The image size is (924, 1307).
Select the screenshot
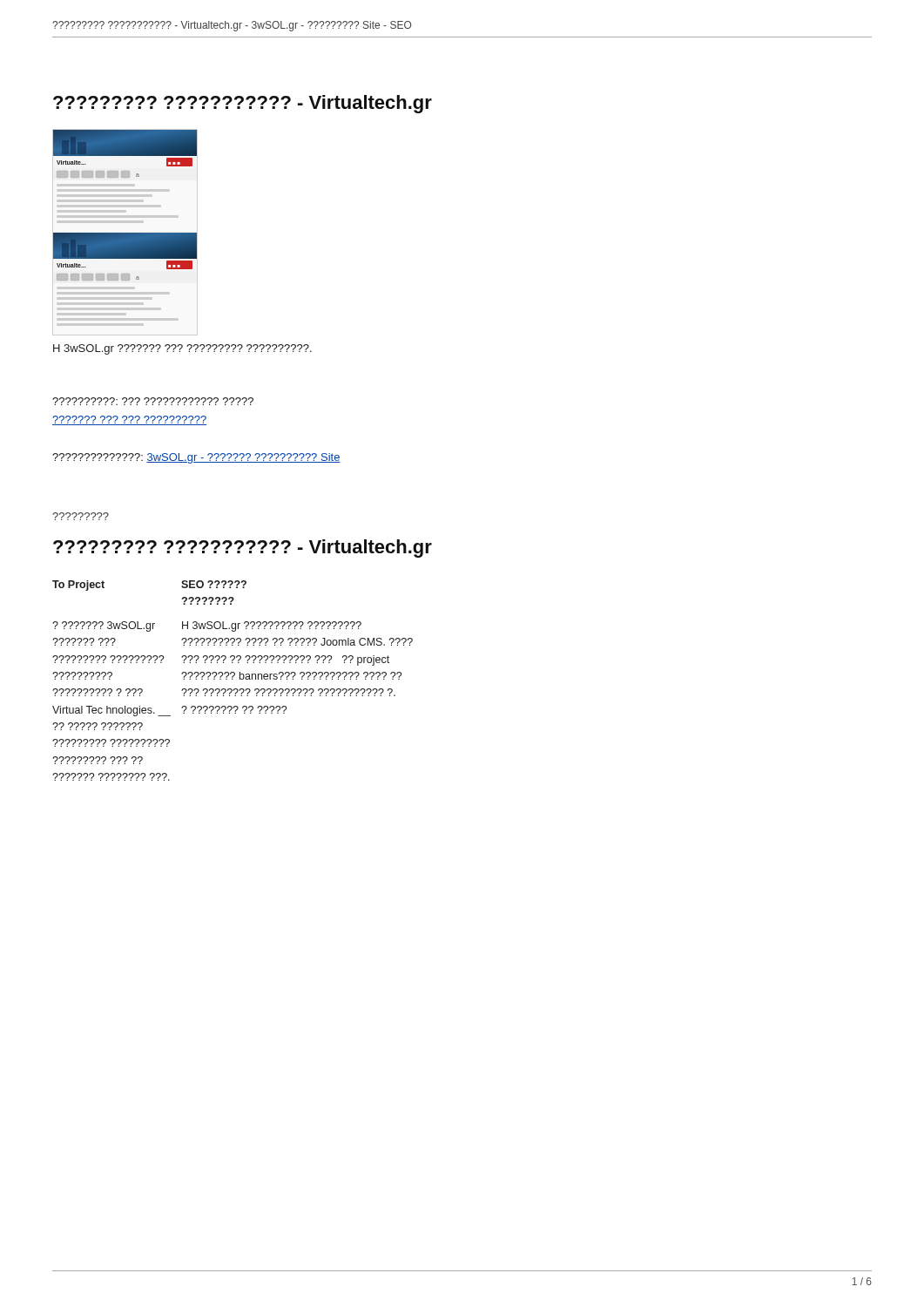pyautogui.click(x=125, y=232)
